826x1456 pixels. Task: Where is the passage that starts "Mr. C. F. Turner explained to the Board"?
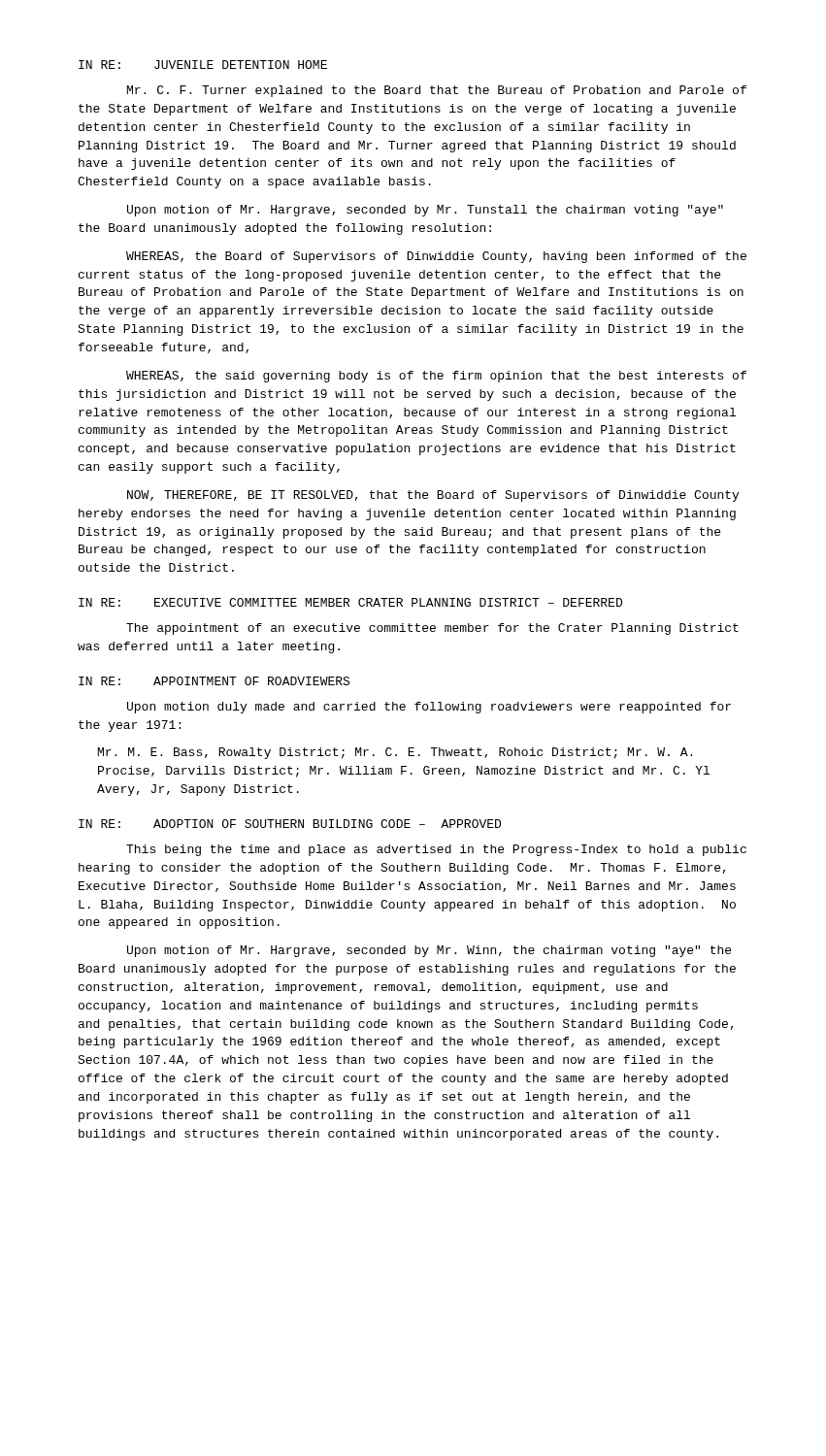pyautogui.click(x=412, y=136)
